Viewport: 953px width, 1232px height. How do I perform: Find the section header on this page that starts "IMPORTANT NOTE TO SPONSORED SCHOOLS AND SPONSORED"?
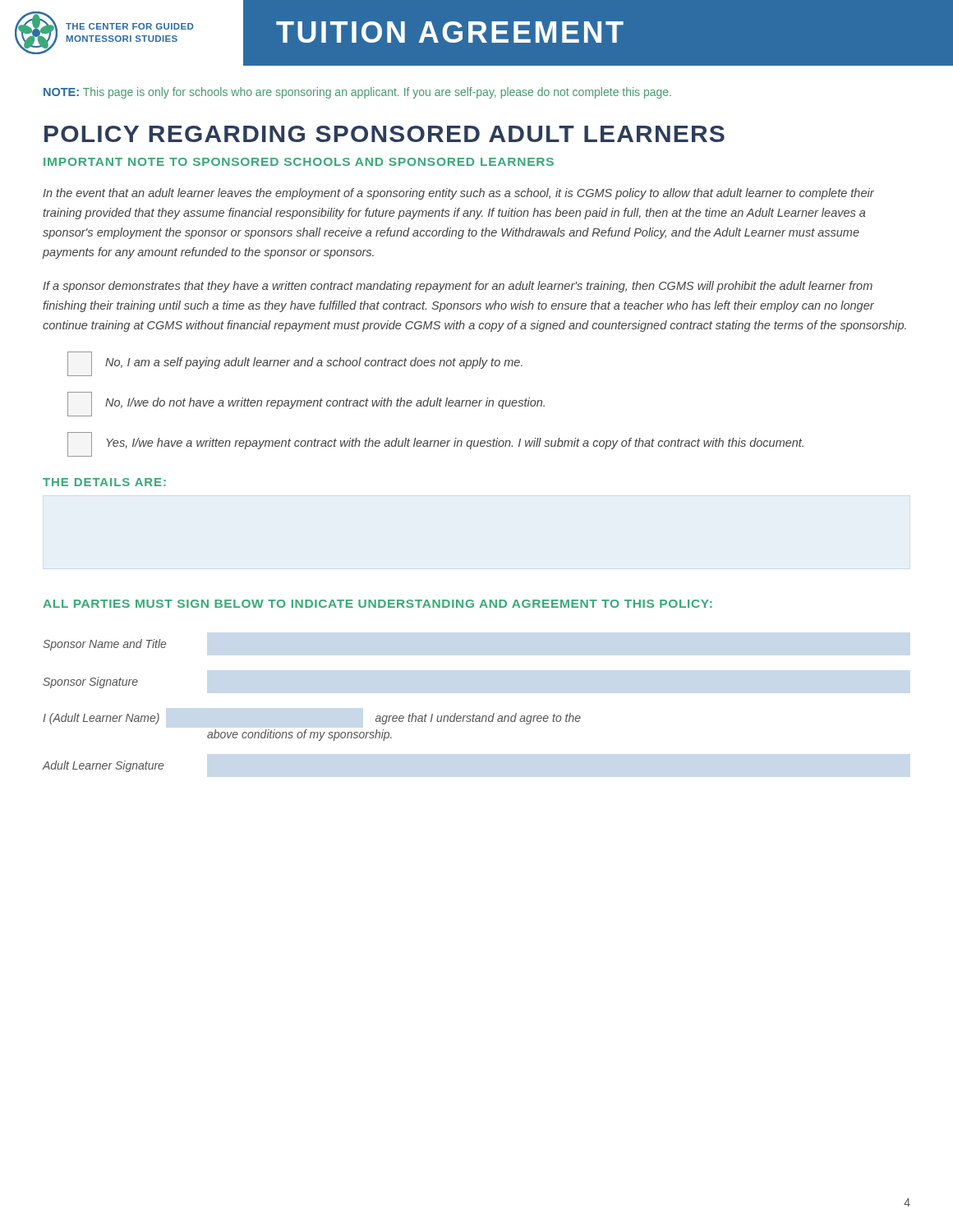click(x=299, y=161)
